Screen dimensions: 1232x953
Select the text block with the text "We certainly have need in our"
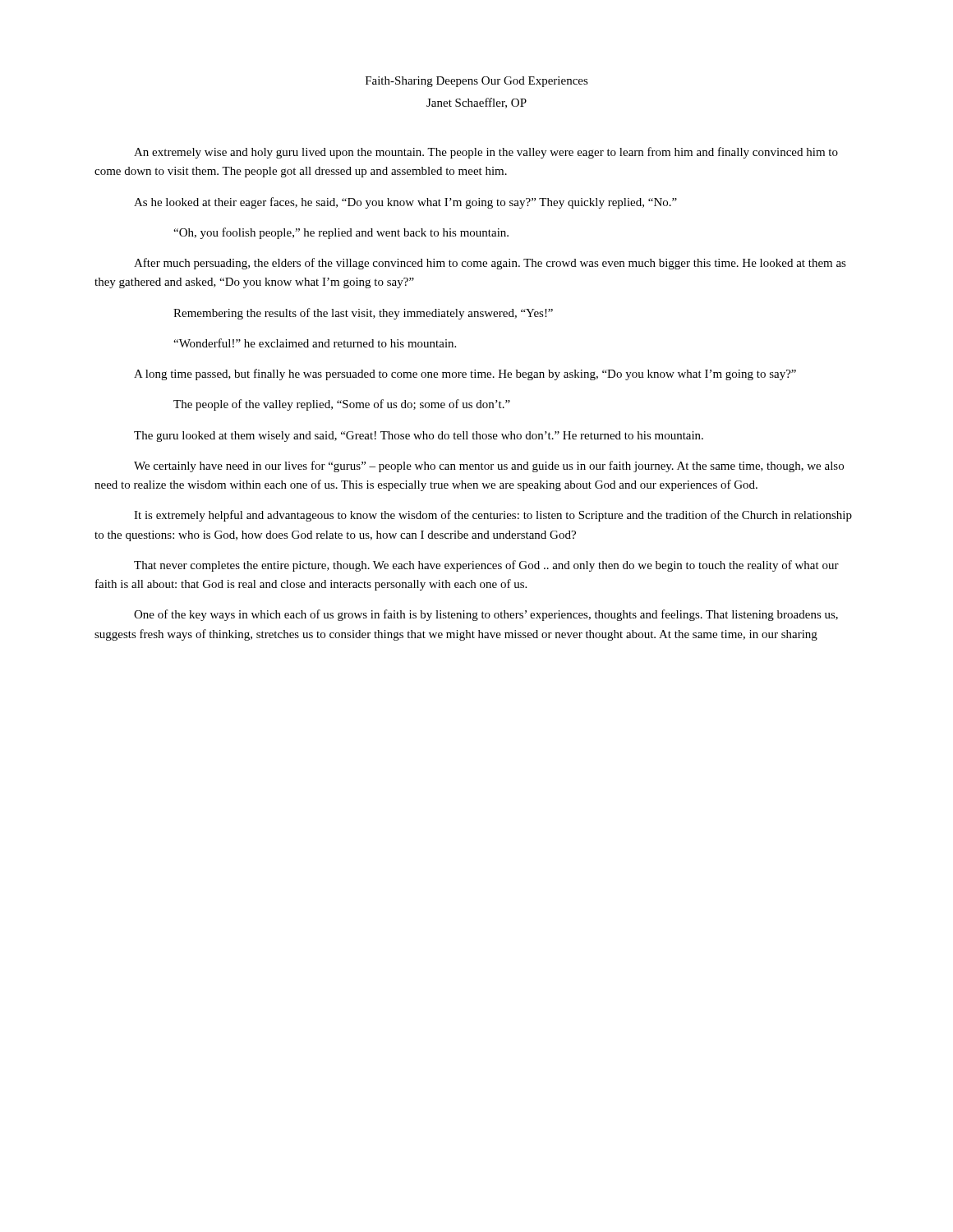click(x=469, y=475)
